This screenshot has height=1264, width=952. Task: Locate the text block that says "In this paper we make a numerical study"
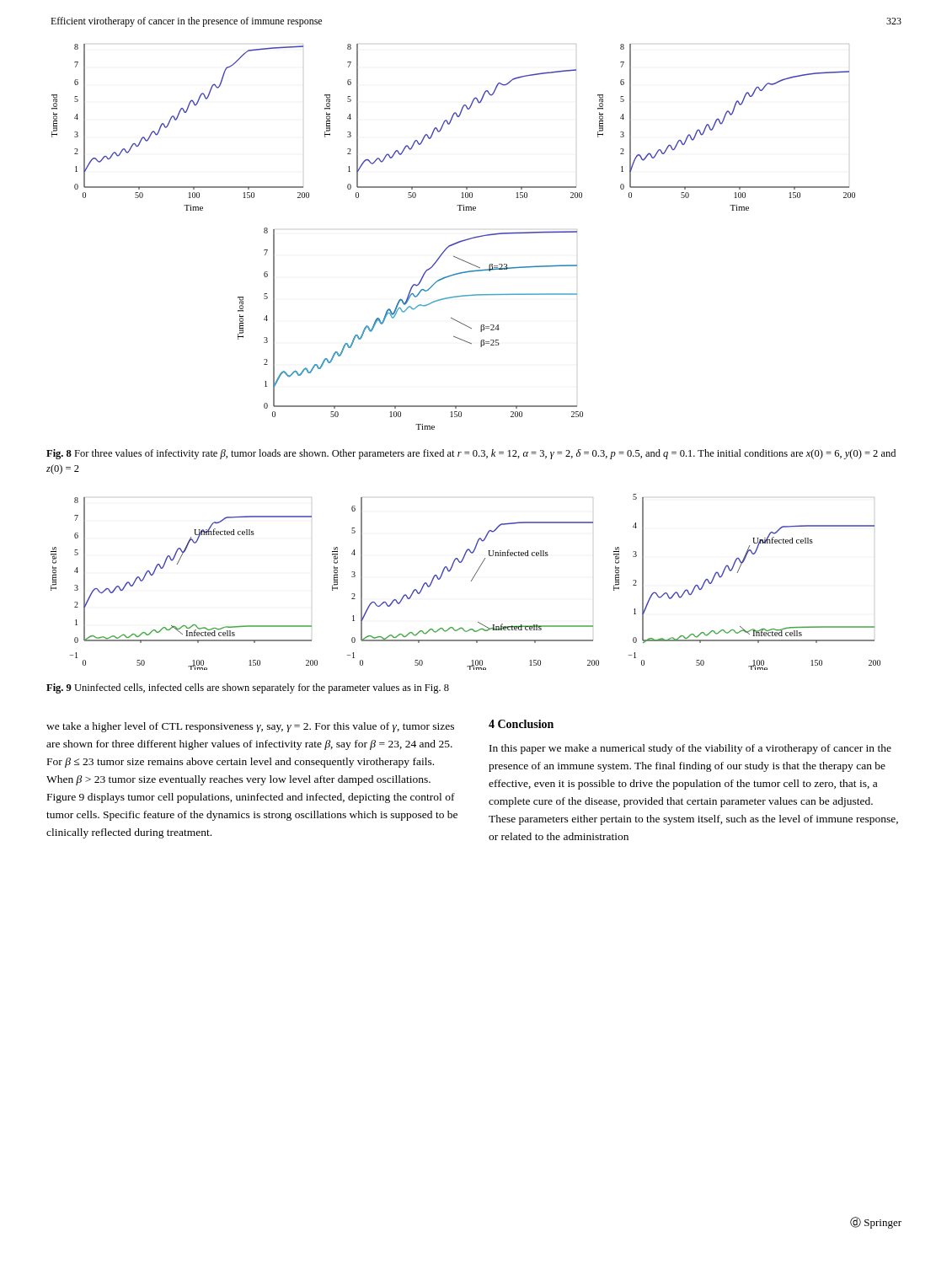[694, 792]
